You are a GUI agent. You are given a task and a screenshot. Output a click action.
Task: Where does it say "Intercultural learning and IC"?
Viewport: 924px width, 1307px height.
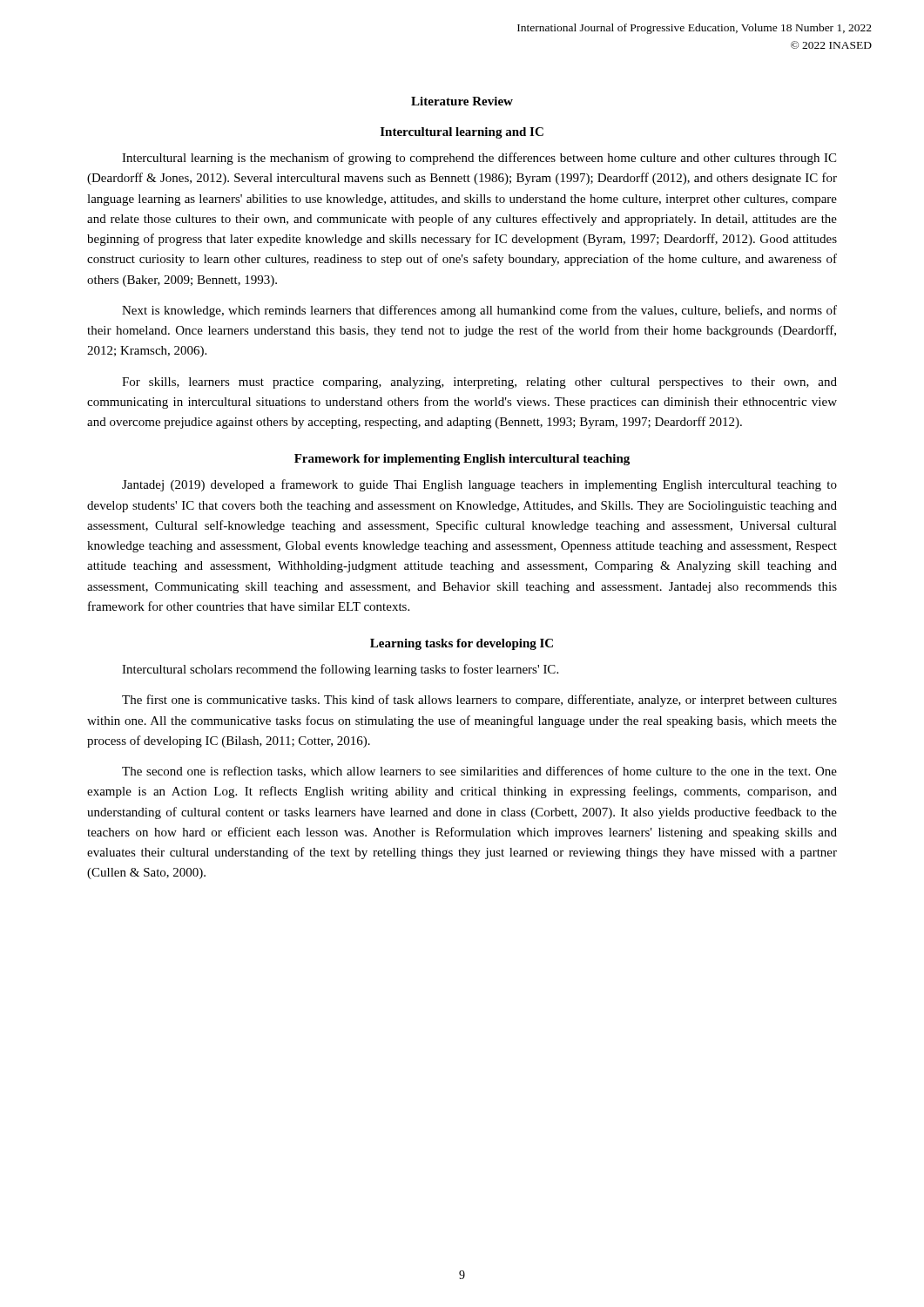click(462, 132)
